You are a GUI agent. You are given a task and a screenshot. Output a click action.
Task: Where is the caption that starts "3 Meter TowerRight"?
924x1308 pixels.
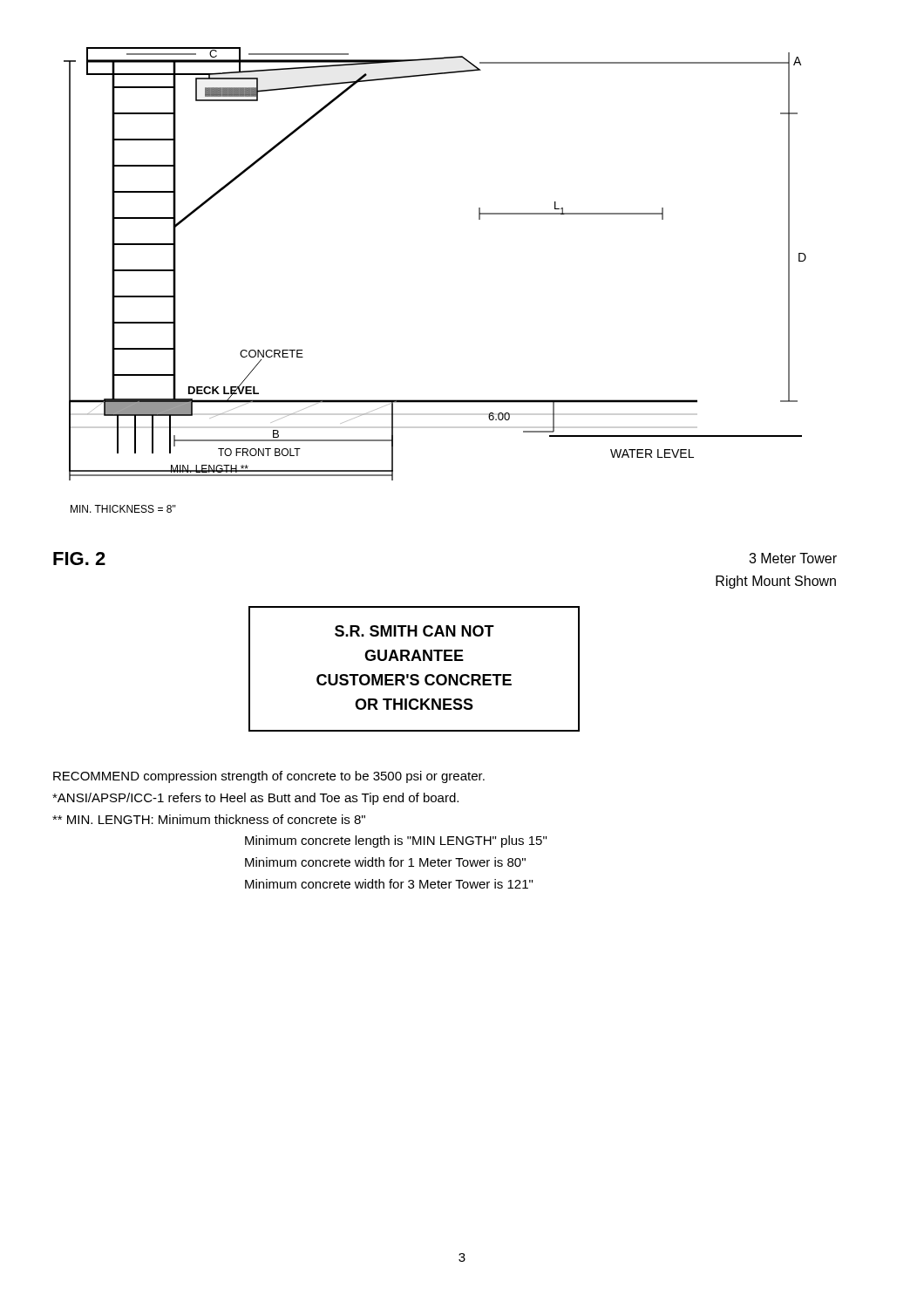(776, 570)
